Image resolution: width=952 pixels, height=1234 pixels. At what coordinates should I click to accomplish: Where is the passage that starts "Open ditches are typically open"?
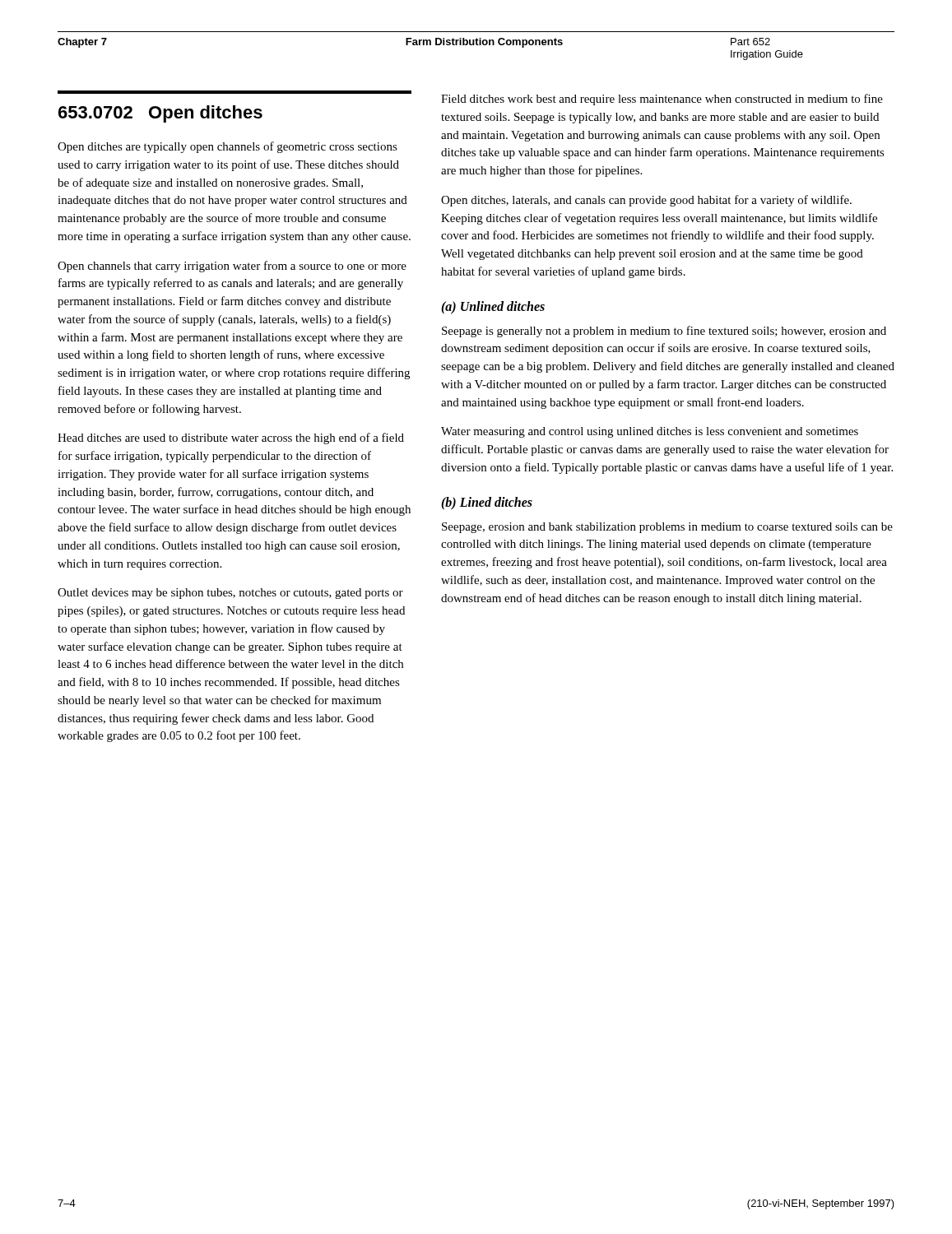click(x=234, y=191)
